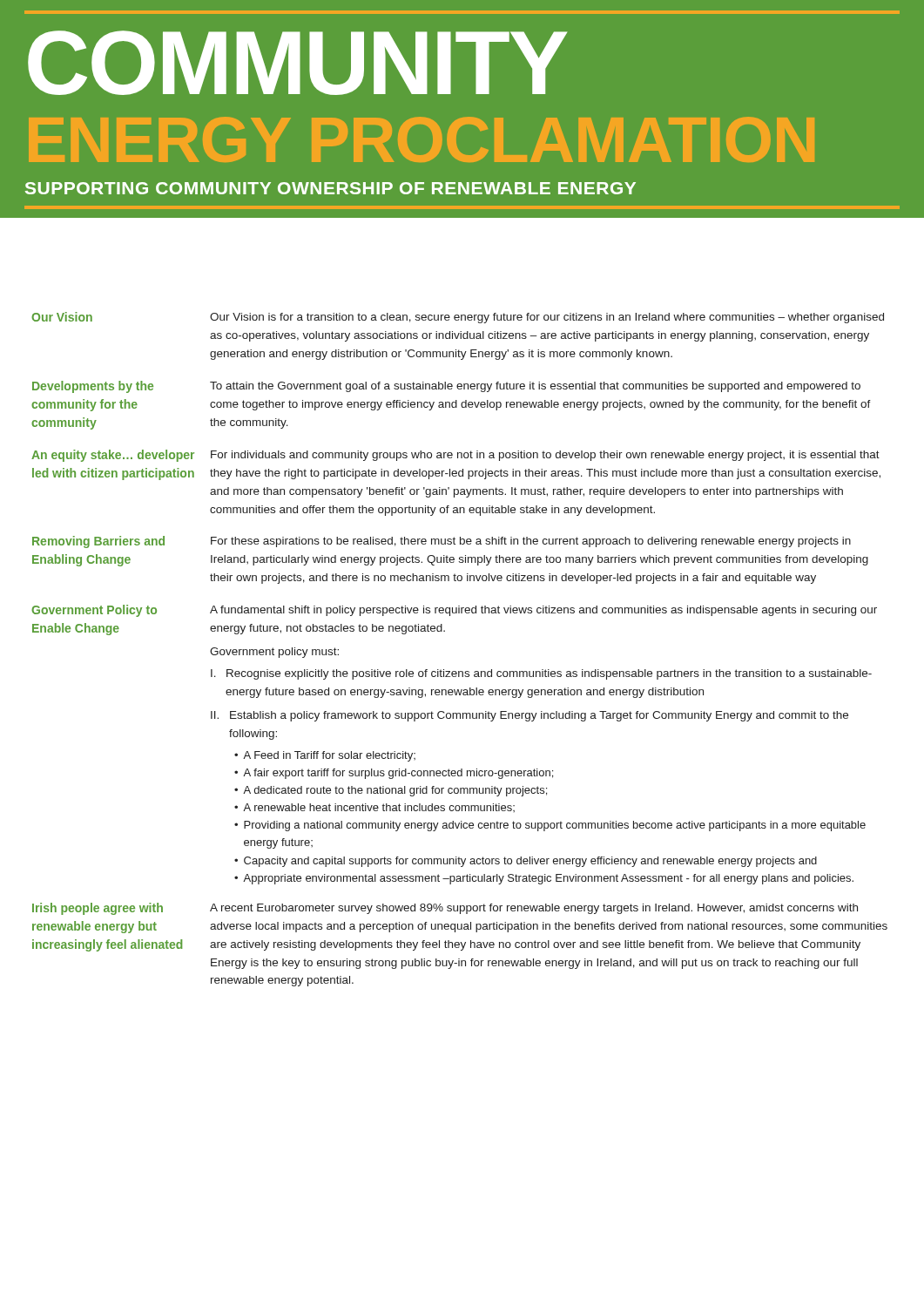The width and height of the screenshot is (924, 1307).
Task: Click where it says "Government Policy to Enable Change"
Action: (x=94, y=619)
